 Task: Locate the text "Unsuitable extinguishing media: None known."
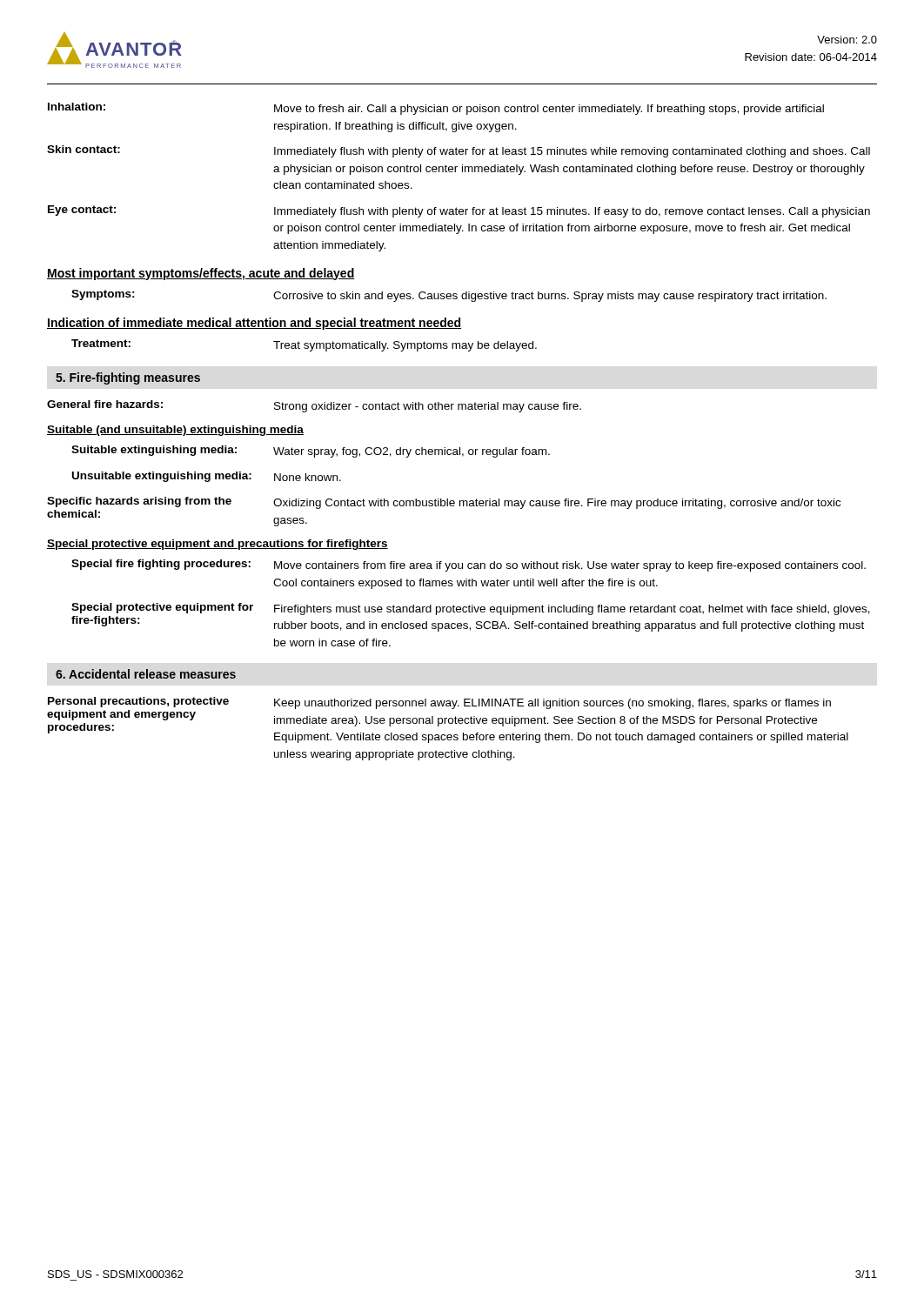click(207, 477)
